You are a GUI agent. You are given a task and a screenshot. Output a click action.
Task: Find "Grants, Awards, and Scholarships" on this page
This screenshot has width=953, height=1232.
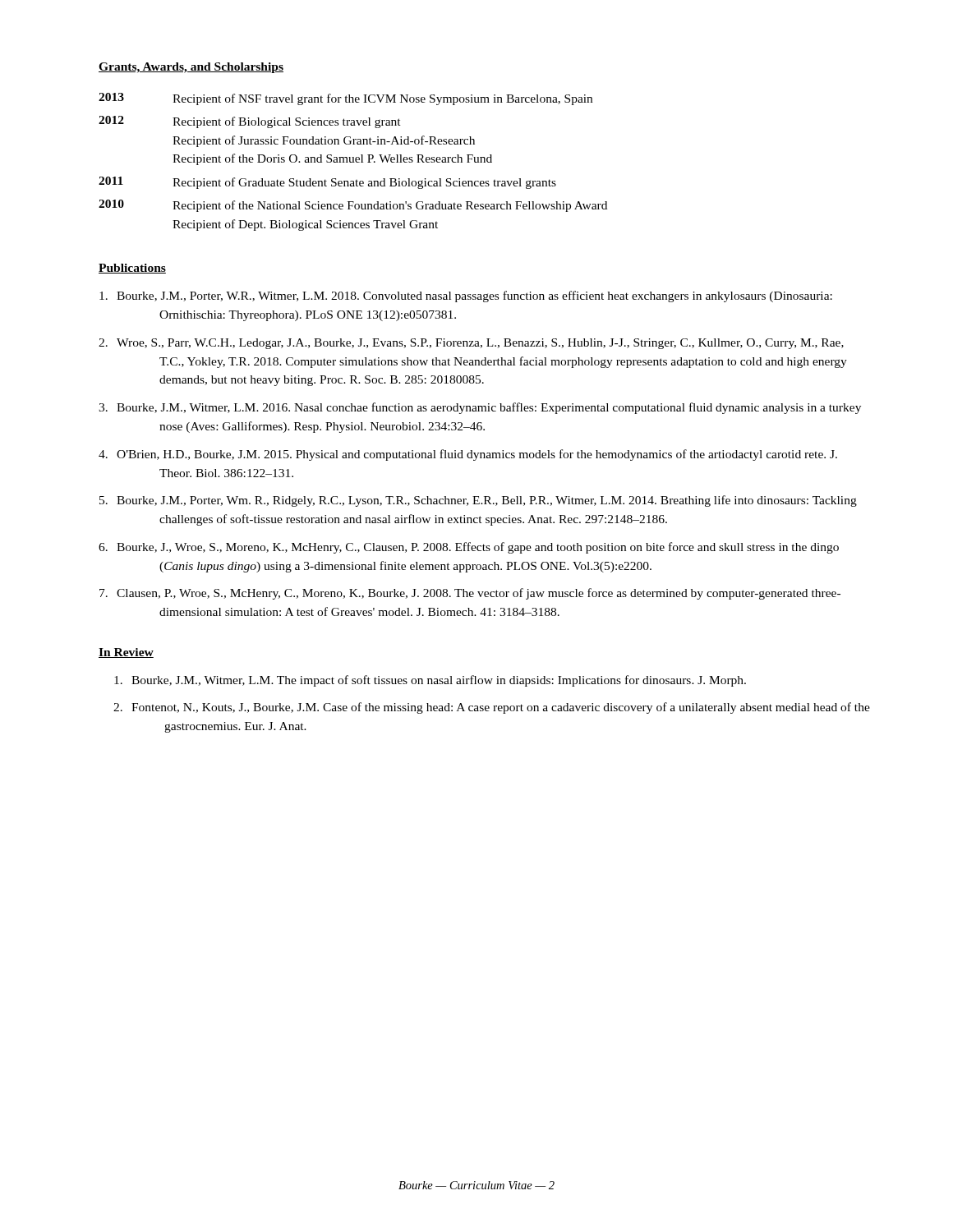click(191, 66)
